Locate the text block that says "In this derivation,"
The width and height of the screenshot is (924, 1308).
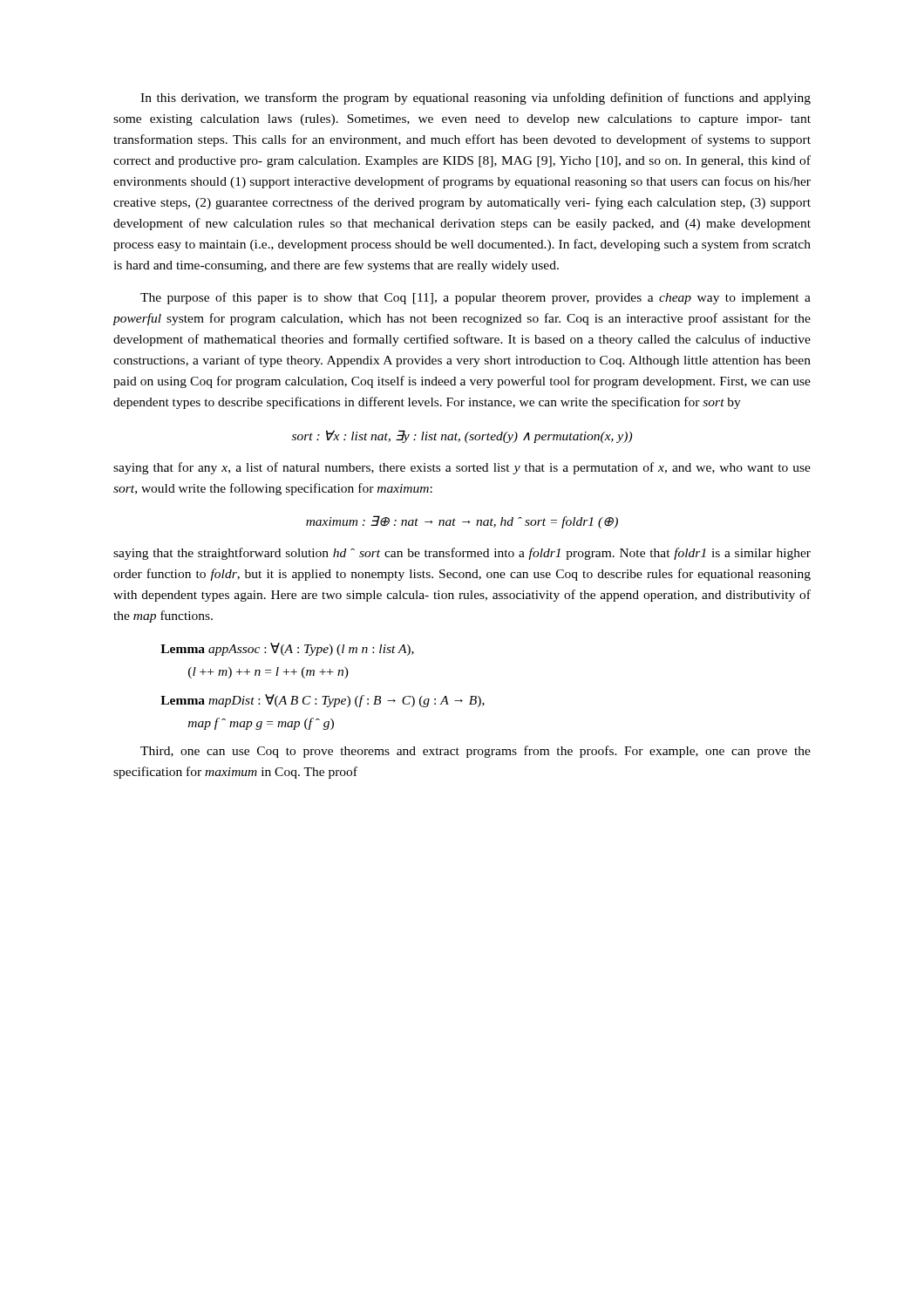(462, 181)
